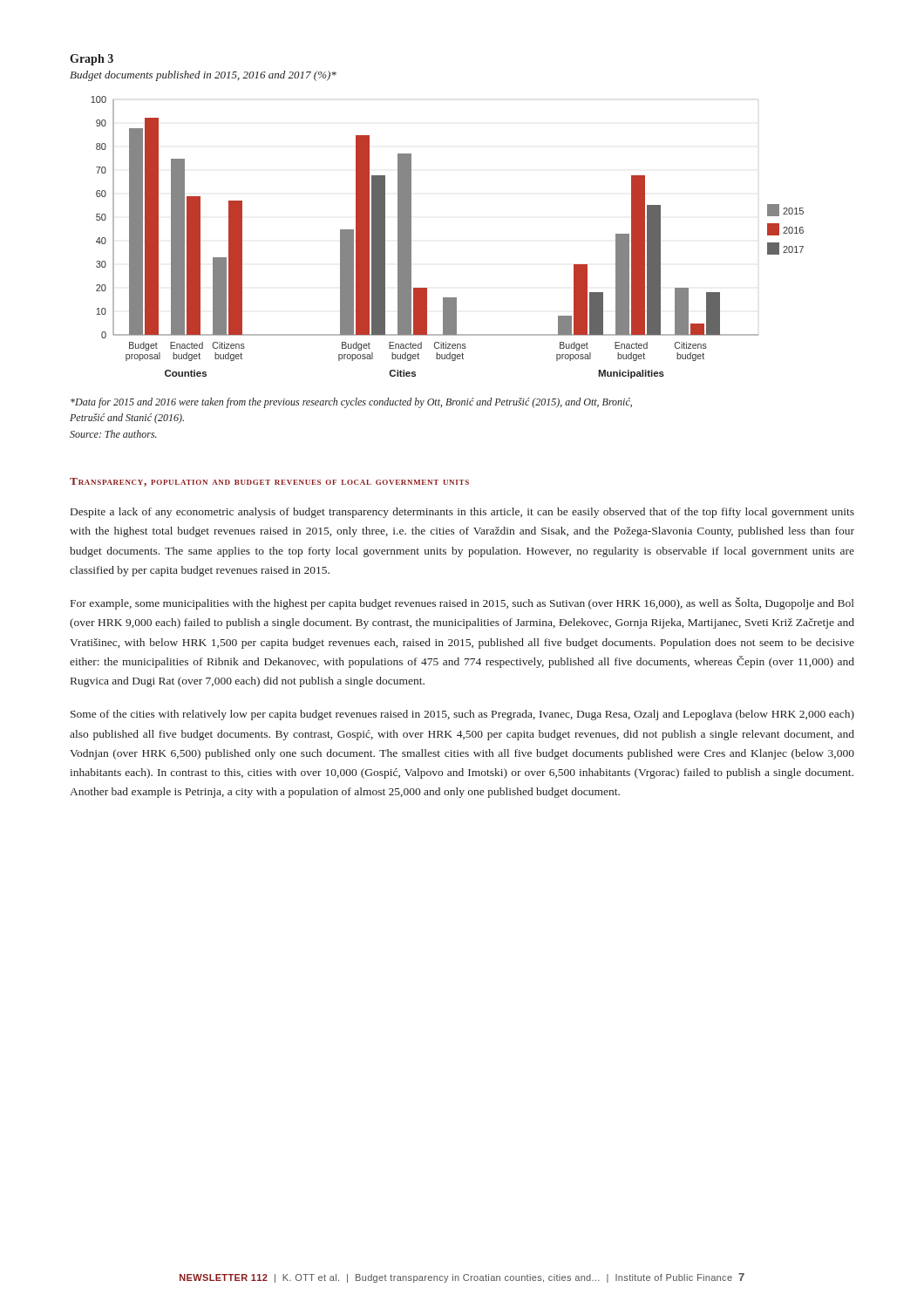Locate the text block containing "Some of the cities with relatively low per"

pyautogui.click(x=462, y=753)
